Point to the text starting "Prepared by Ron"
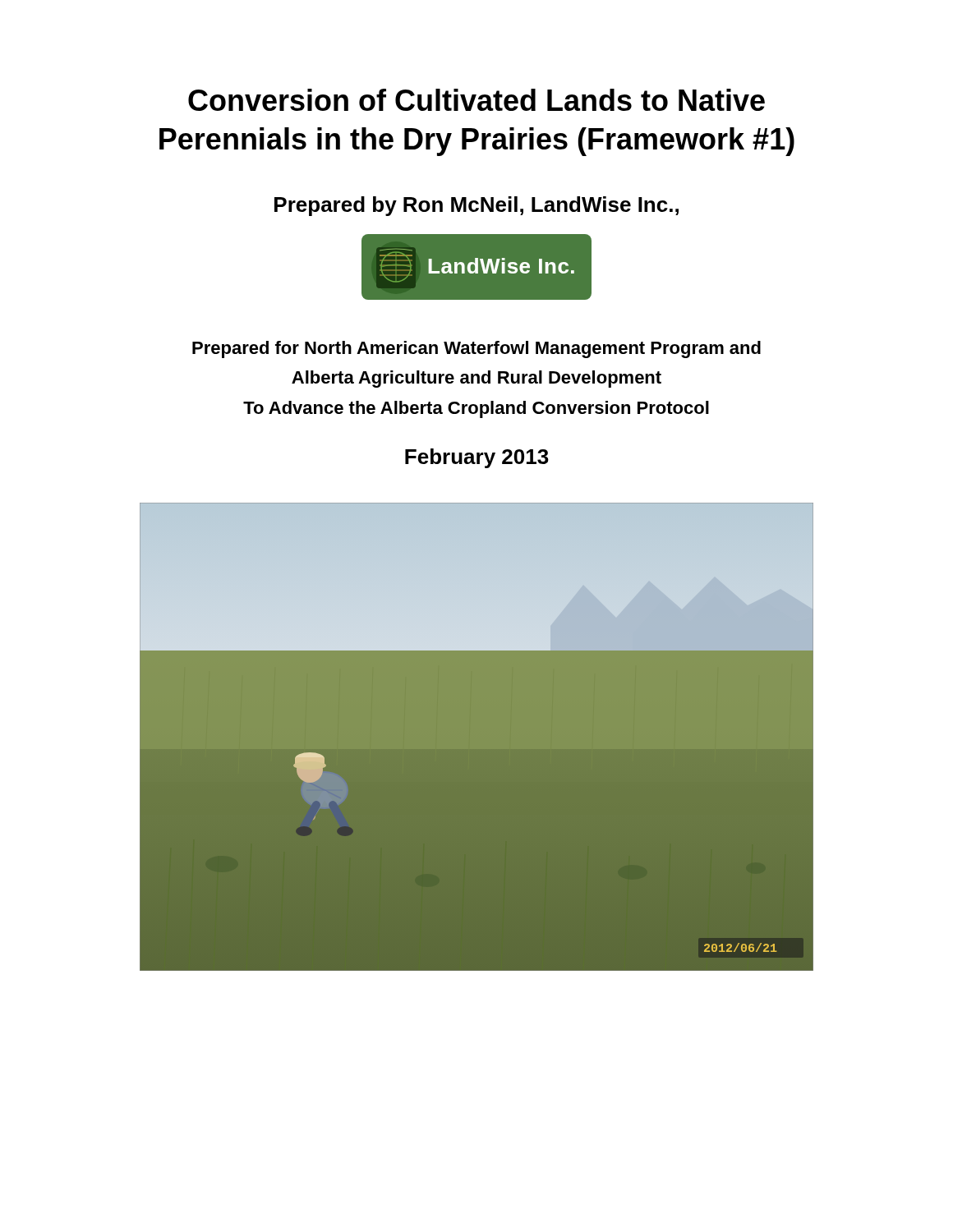 [x=476, y=204]
